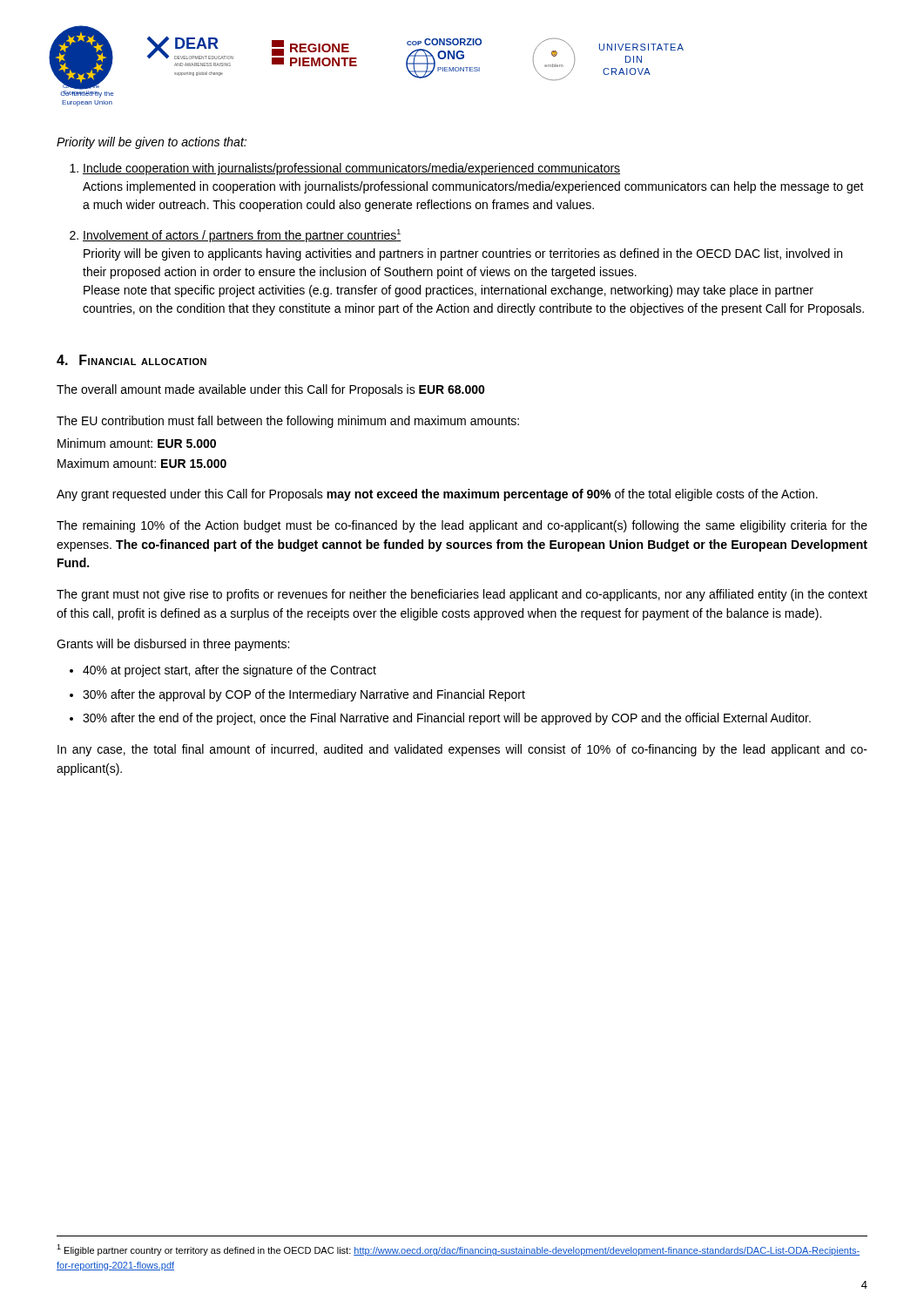This screenshot has width=924, height=1307.
Task: Navigate to the block starting "Grants will be disbursed"
Action: [x=174, y=644]
